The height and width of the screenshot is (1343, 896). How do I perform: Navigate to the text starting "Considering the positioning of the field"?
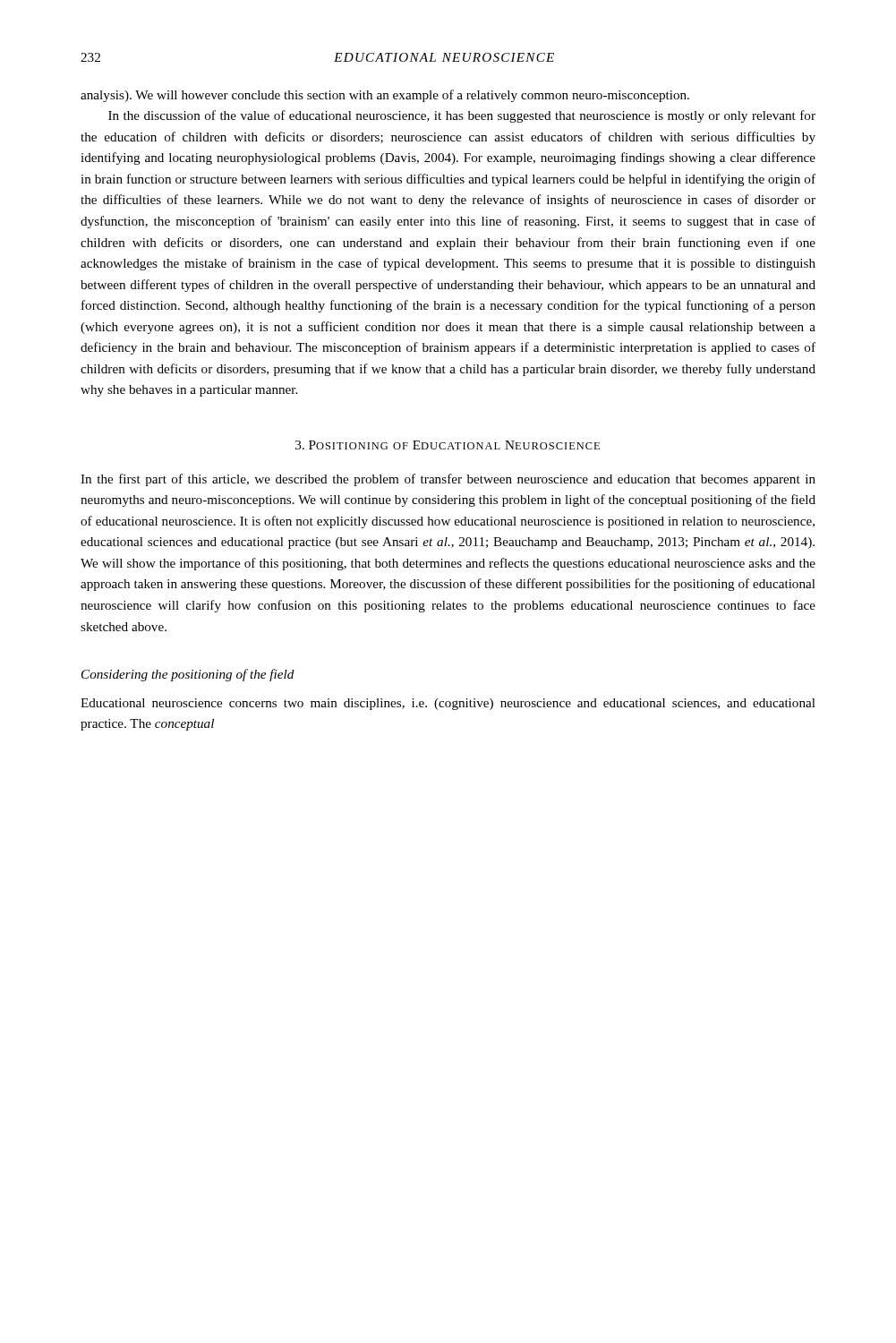click(187, 674)
